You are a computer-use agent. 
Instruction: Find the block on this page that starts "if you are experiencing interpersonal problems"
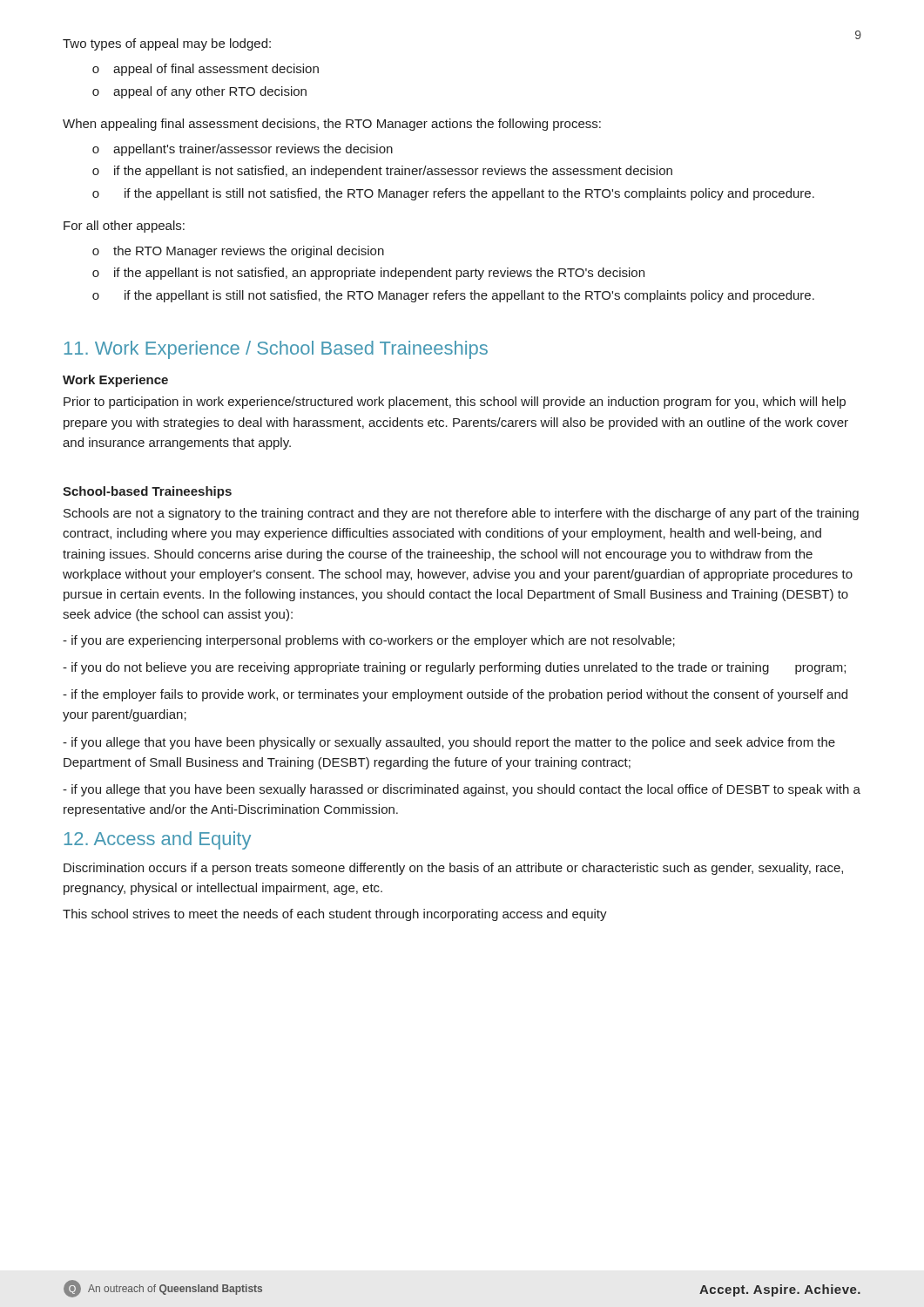462,640
